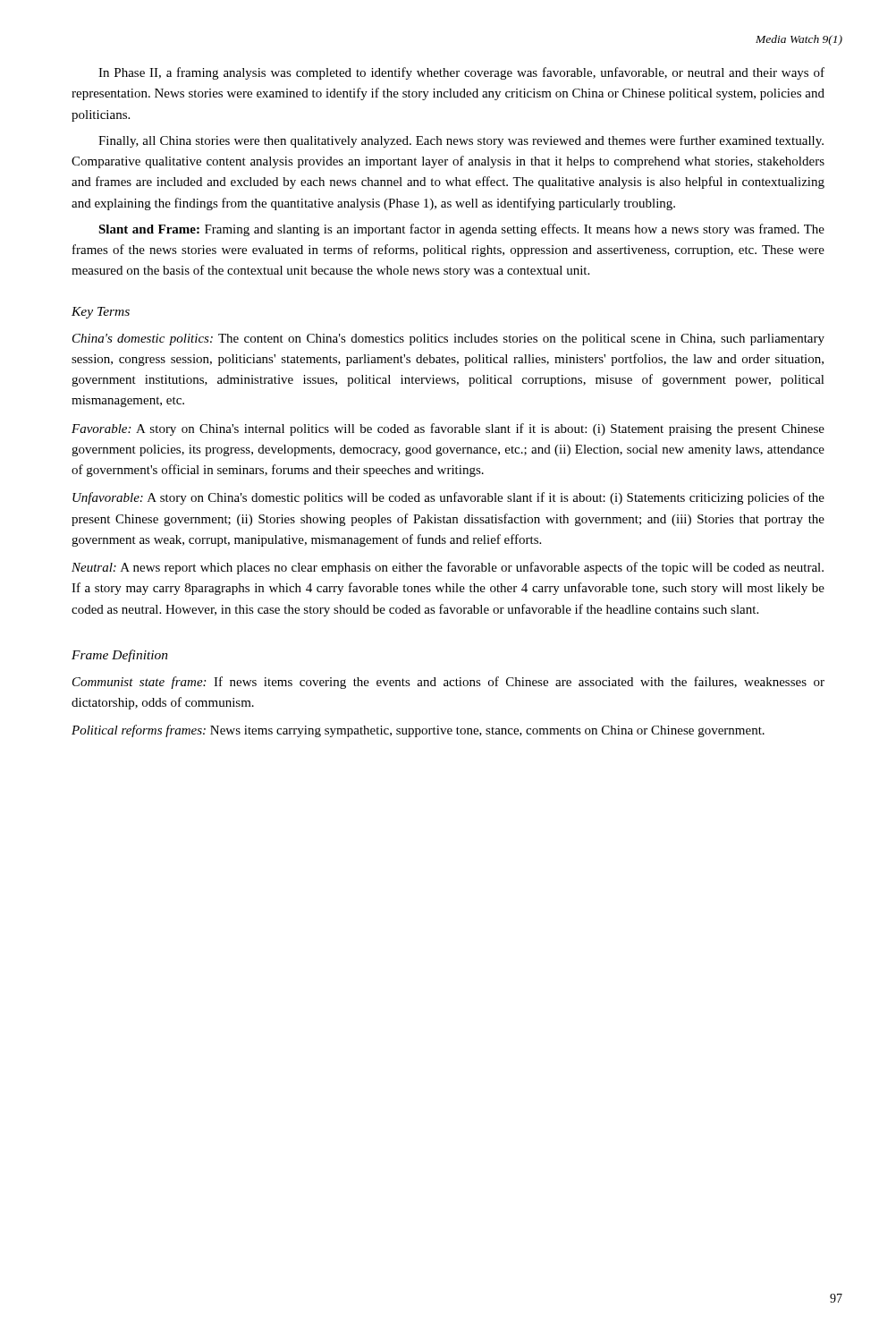
Task: Locate the text starting "Unfavorable: A story on China's domestic"
Action: [x=448, y=518]
